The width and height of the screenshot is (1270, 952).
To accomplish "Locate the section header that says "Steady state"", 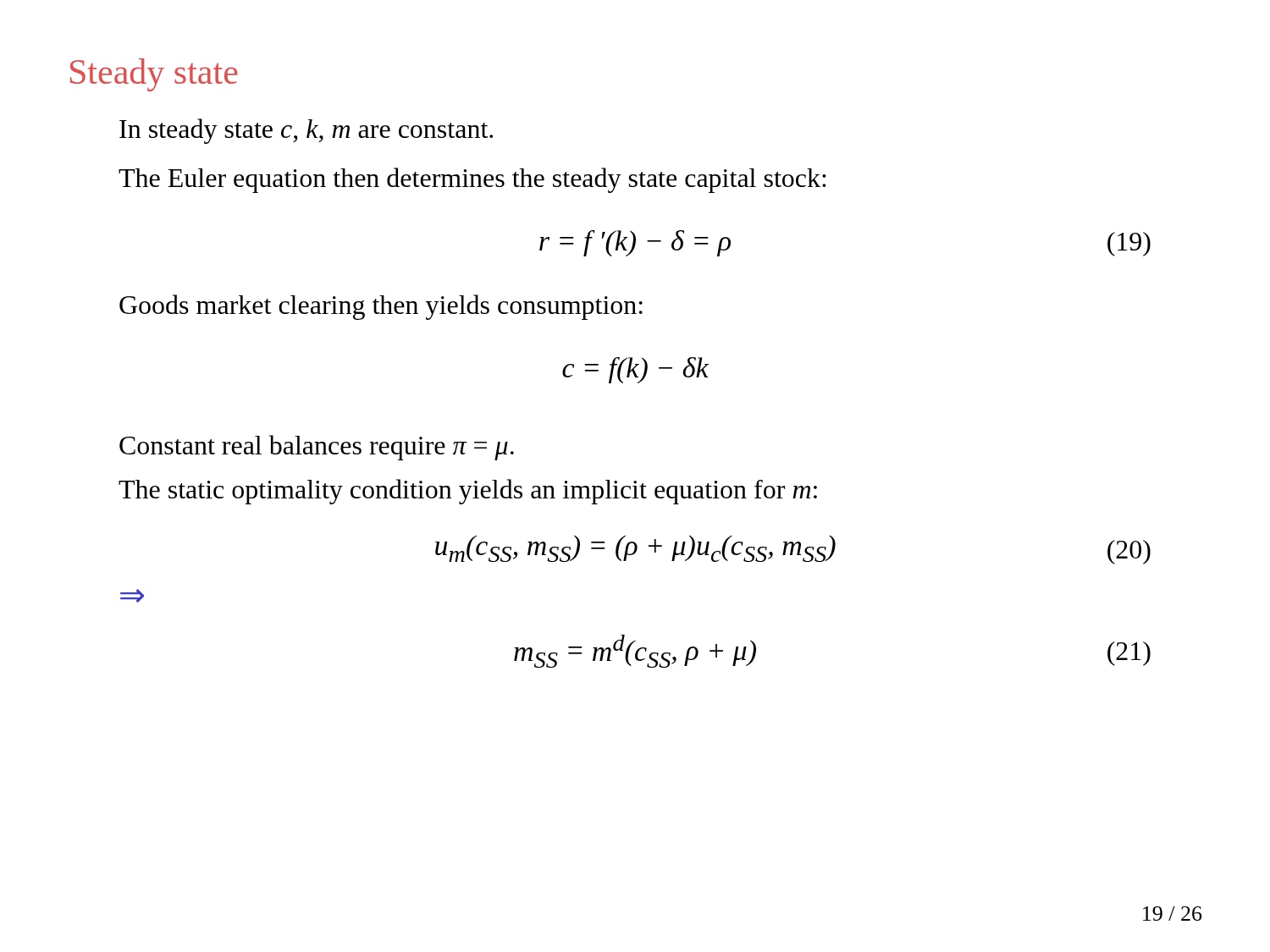I will click(153, 72).
